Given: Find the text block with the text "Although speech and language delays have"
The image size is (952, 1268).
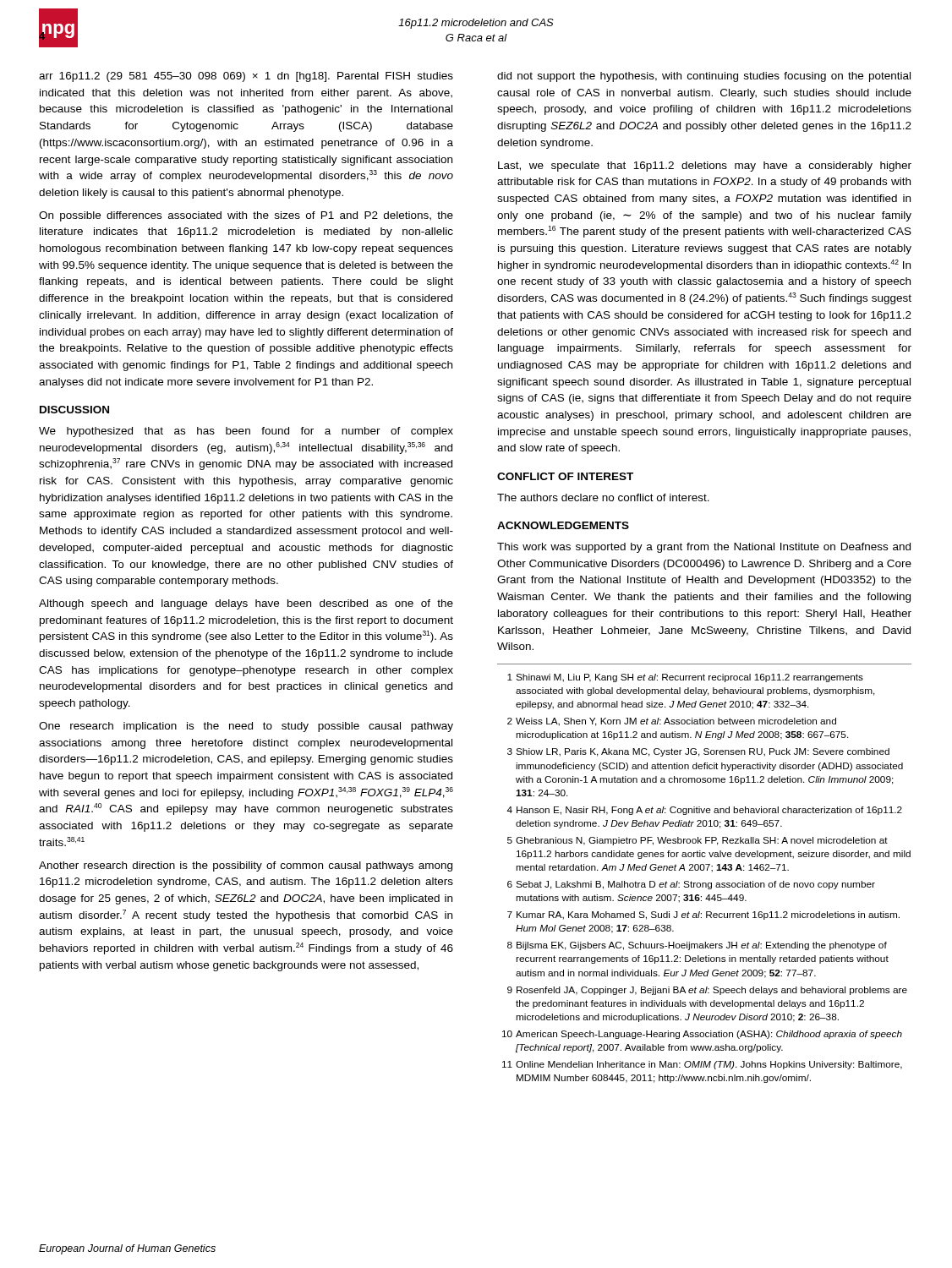Looking at the screenshot, I should 246,653.
